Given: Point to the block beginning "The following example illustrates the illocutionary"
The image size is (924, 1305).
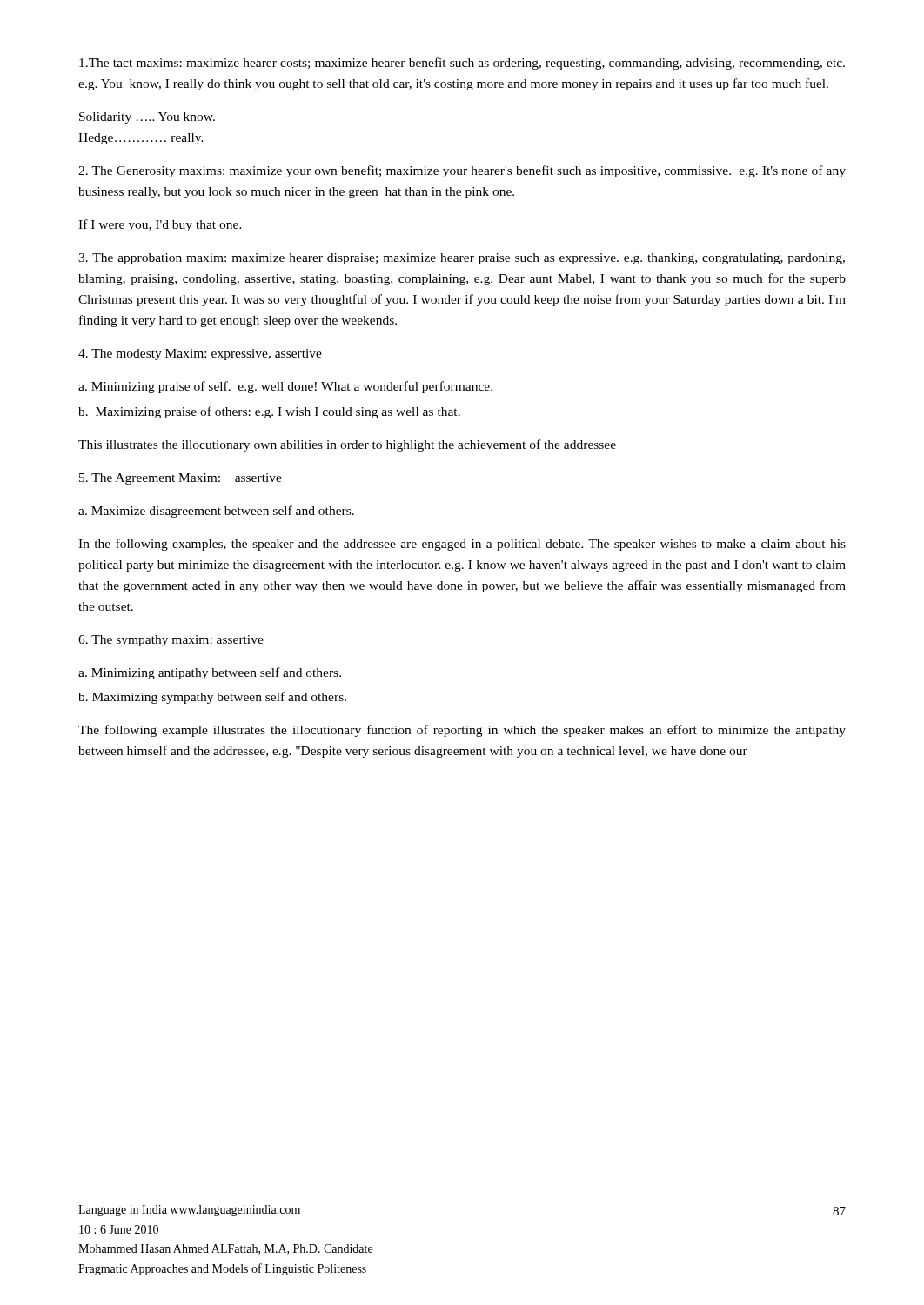Looking at the screenshot, I should pos(462,740).
